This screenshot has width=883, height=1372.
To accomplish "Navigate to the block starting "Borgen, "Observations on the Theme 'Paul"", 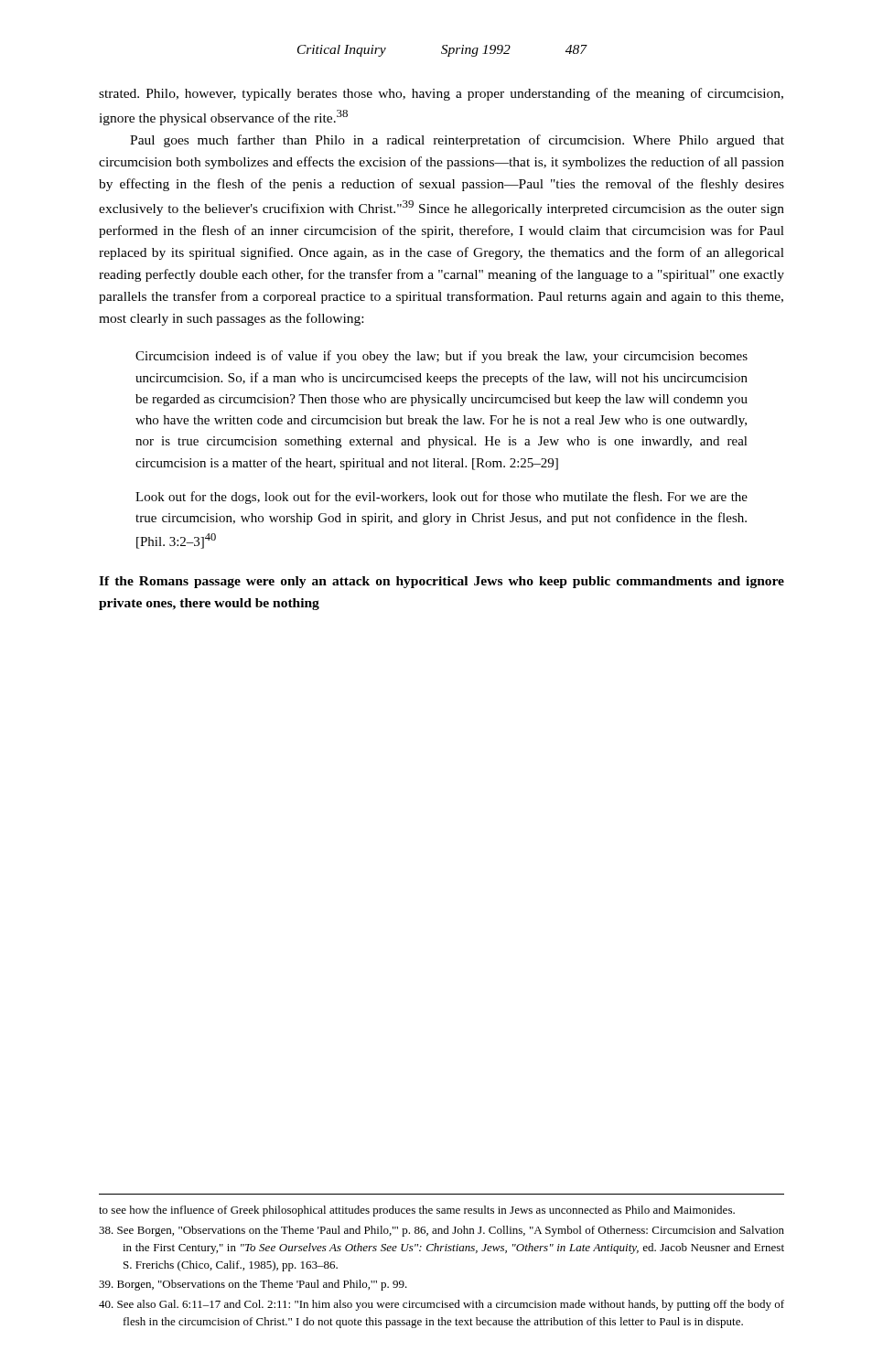I will [253, 1285].
